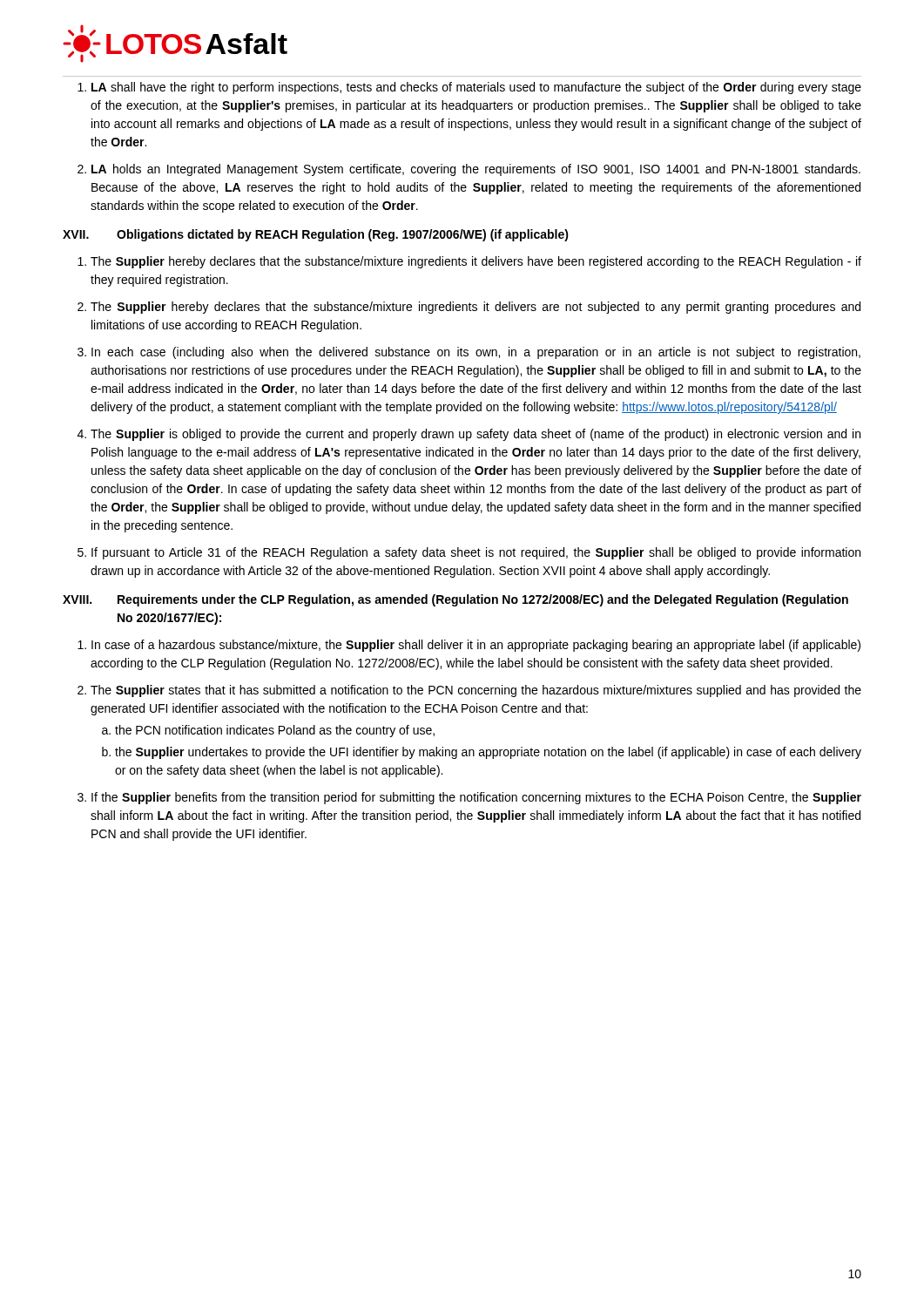Click on the text block starting "The Supplier states that"
924x1307 pixels.
pyautogui.click(x=476, y=691)
